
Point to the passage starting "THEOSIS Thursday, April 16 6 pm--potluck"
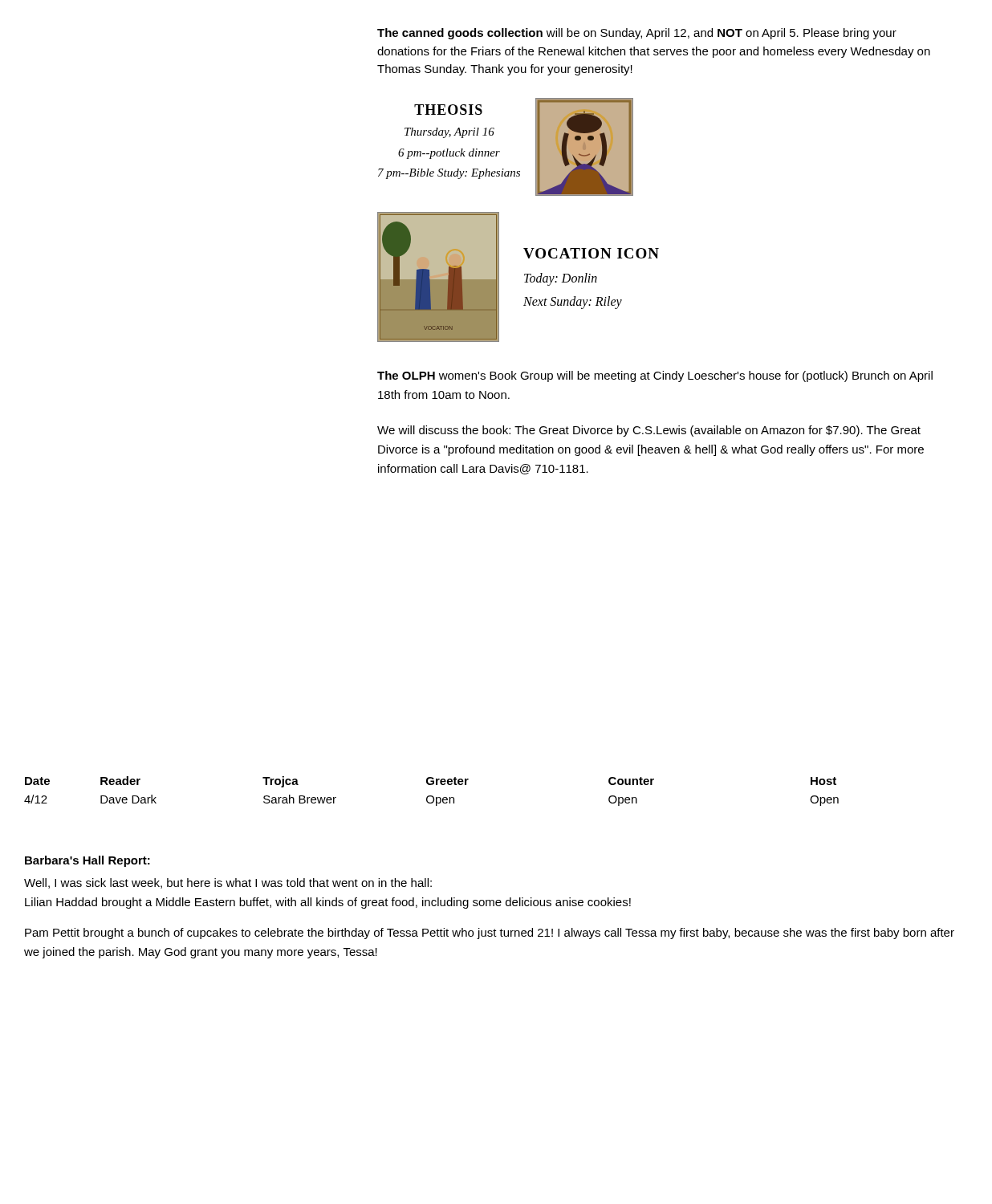[449, 141]
